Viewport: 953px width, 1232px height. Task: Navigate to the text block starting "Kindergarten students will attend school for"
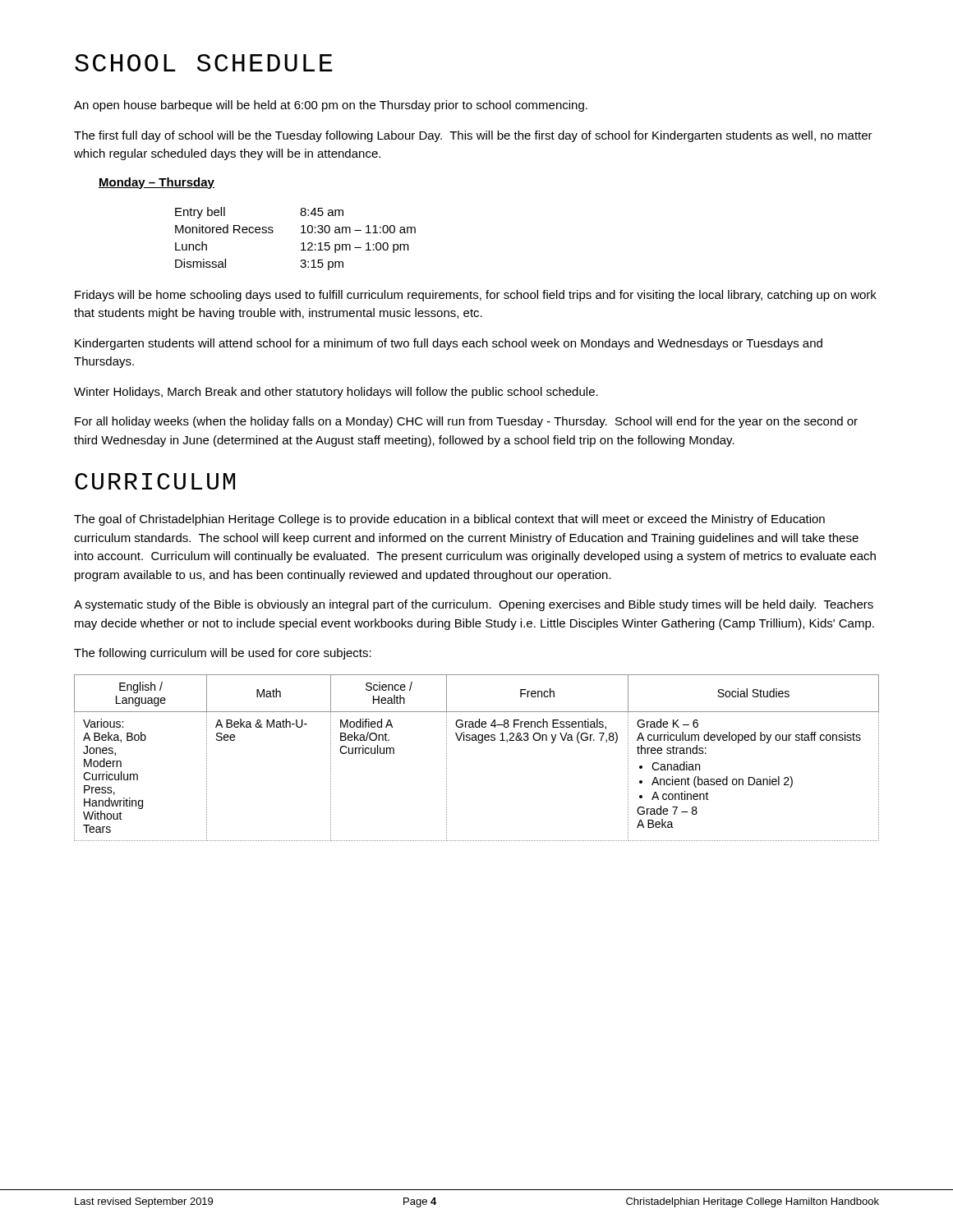tap(449, 352)
